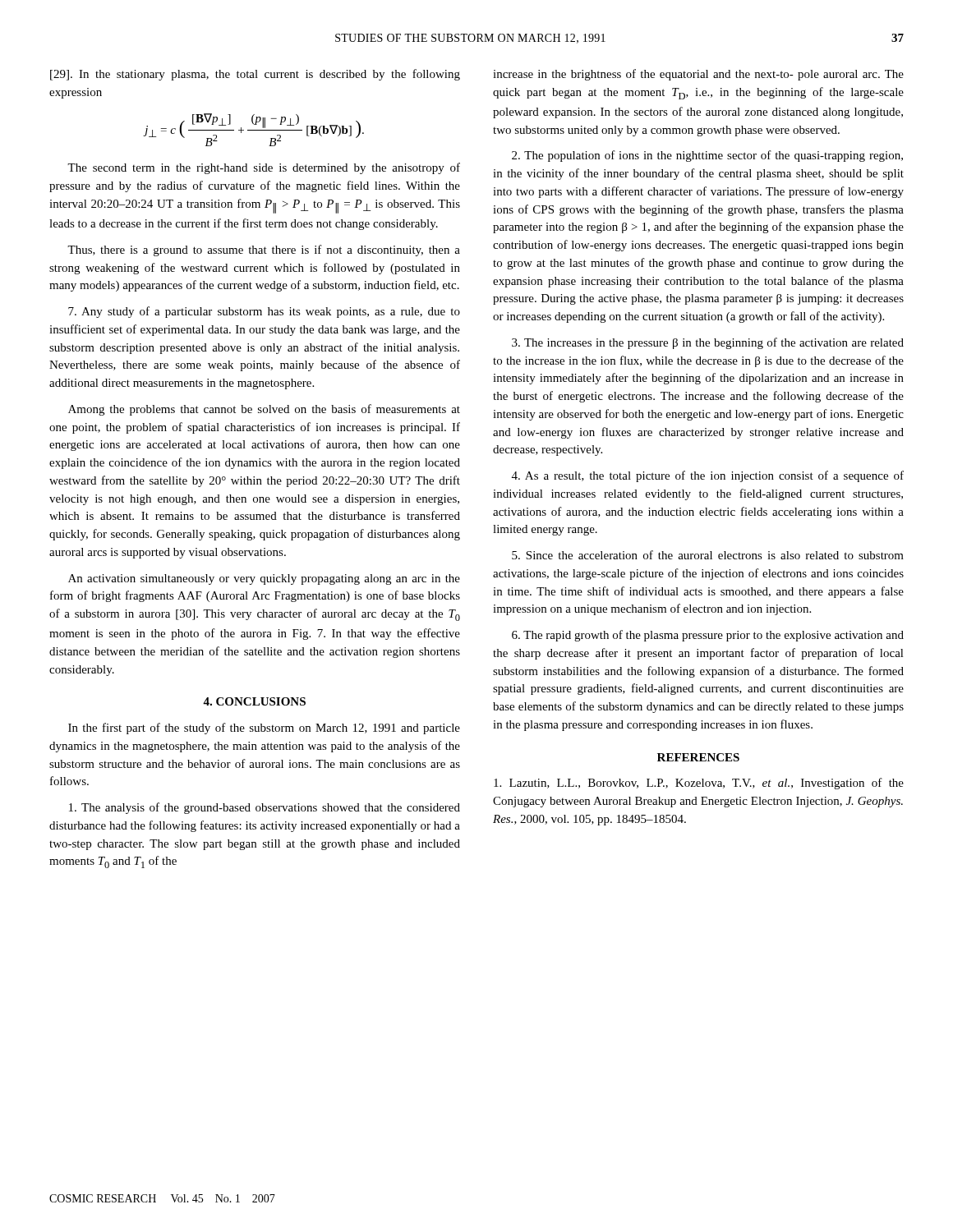
Task: Point to the block beginning "[29]. In the stationary plasma, the total"
Action: tap(255, 84)
